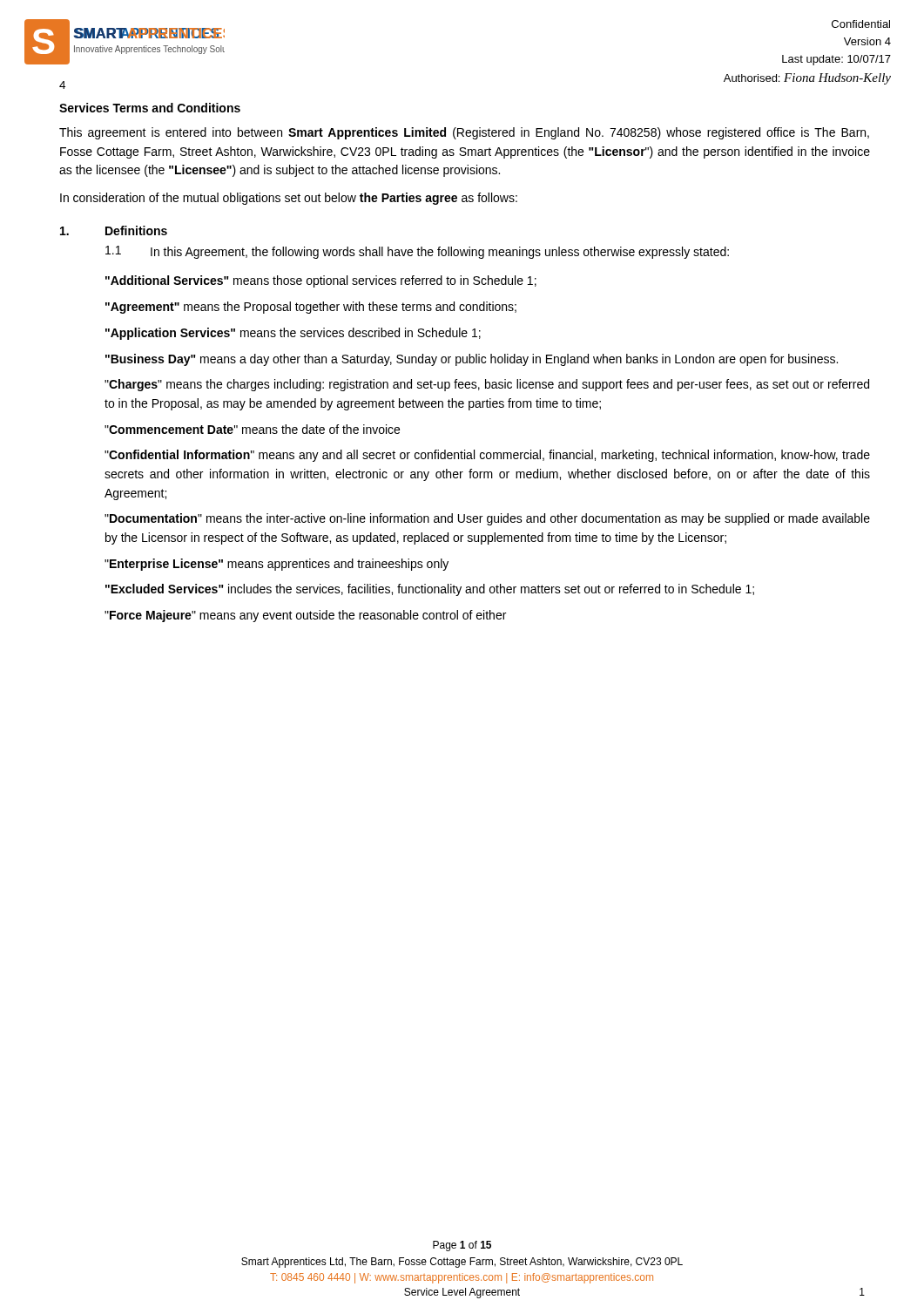Select the text block that reads ""Confidential Information" means any and all"

(487, 474)
